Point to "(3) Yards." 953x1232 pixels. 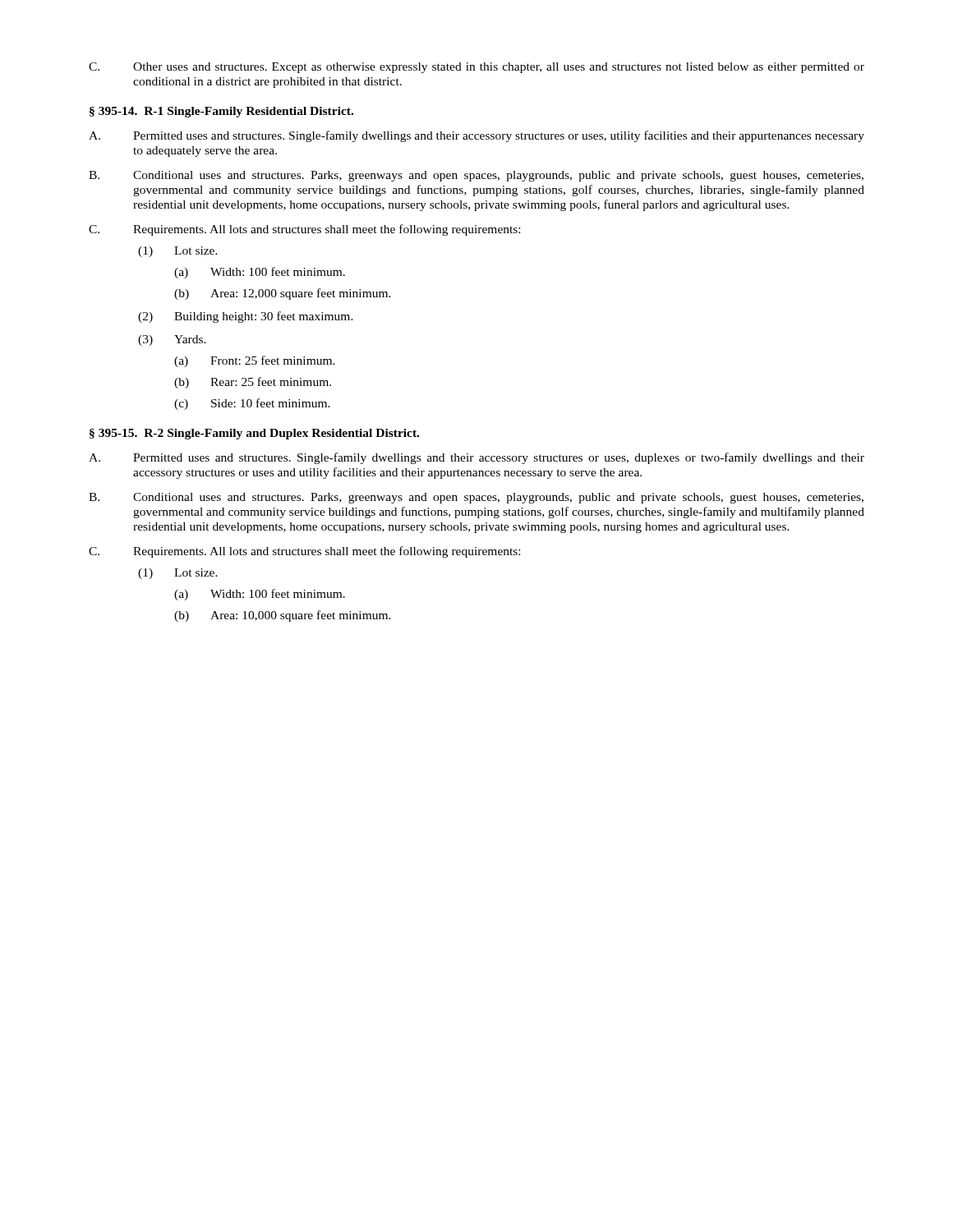click(x=172, y=339)
